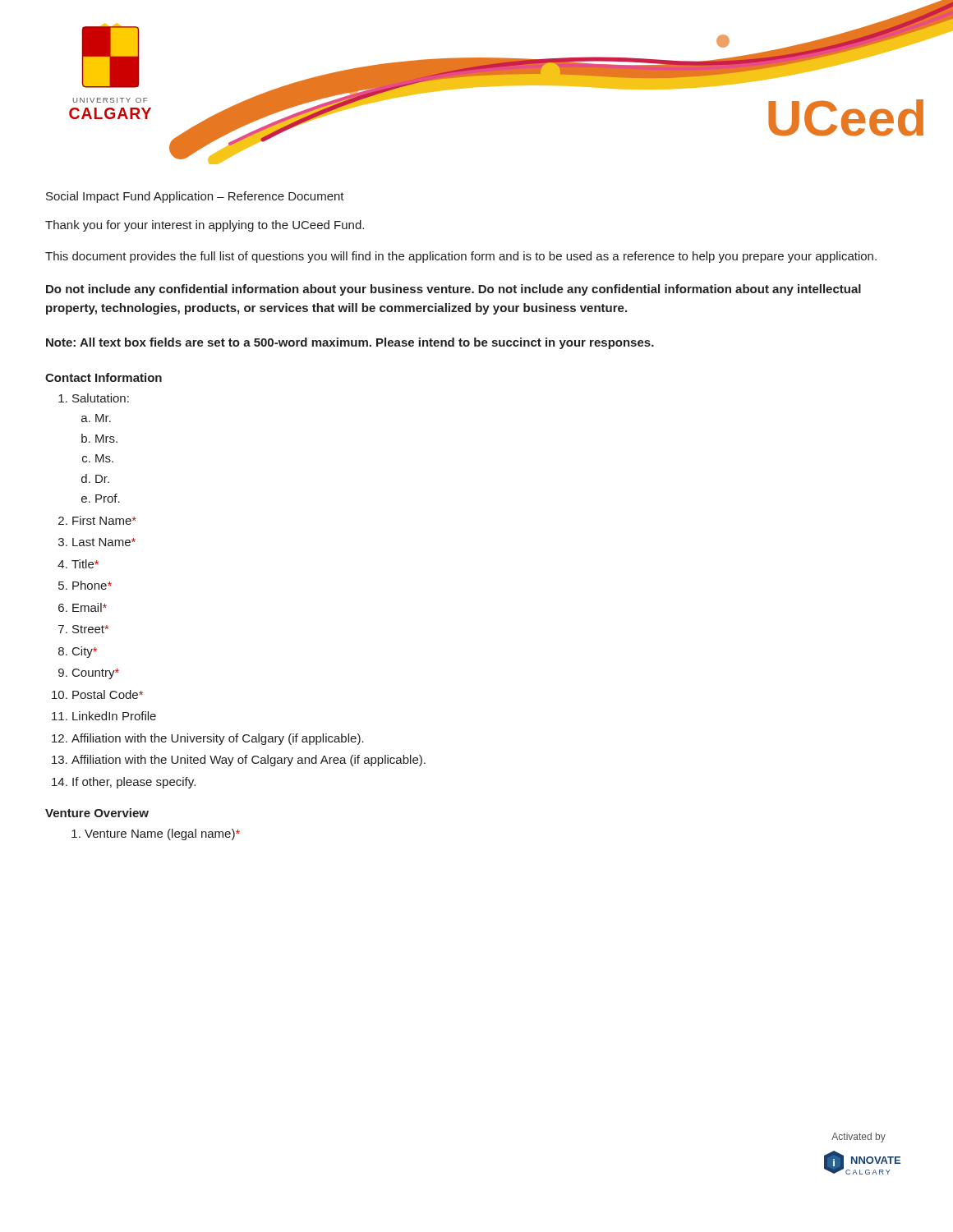Image resolution: width=953 pixels, height=1232 pixels.
Task: Click on the element starting "LinkedIn Profile"
Action: point(114,716)
